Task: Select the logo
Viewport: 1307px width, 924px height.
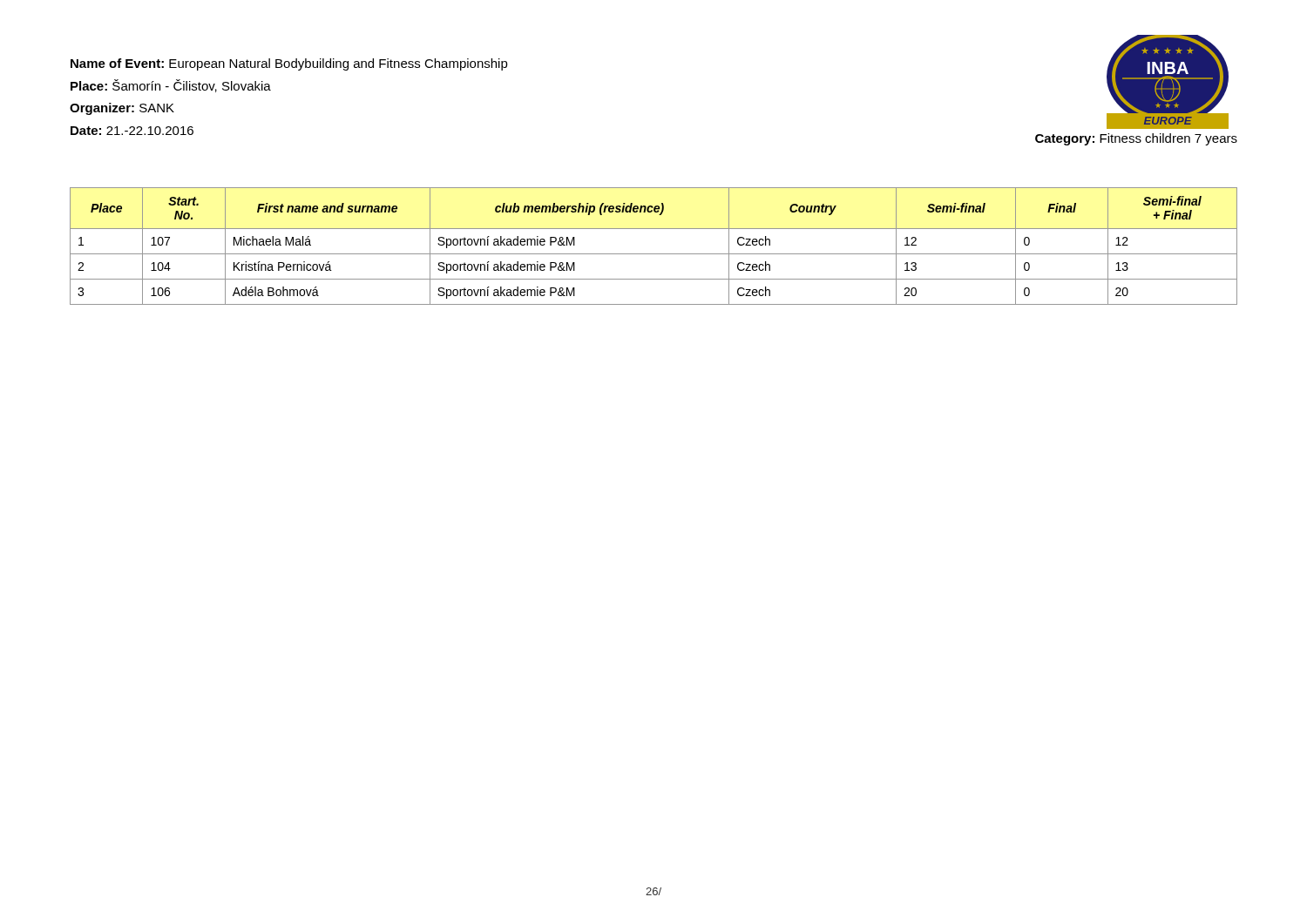Action: pyautogui.click(x=1168, y=83)
